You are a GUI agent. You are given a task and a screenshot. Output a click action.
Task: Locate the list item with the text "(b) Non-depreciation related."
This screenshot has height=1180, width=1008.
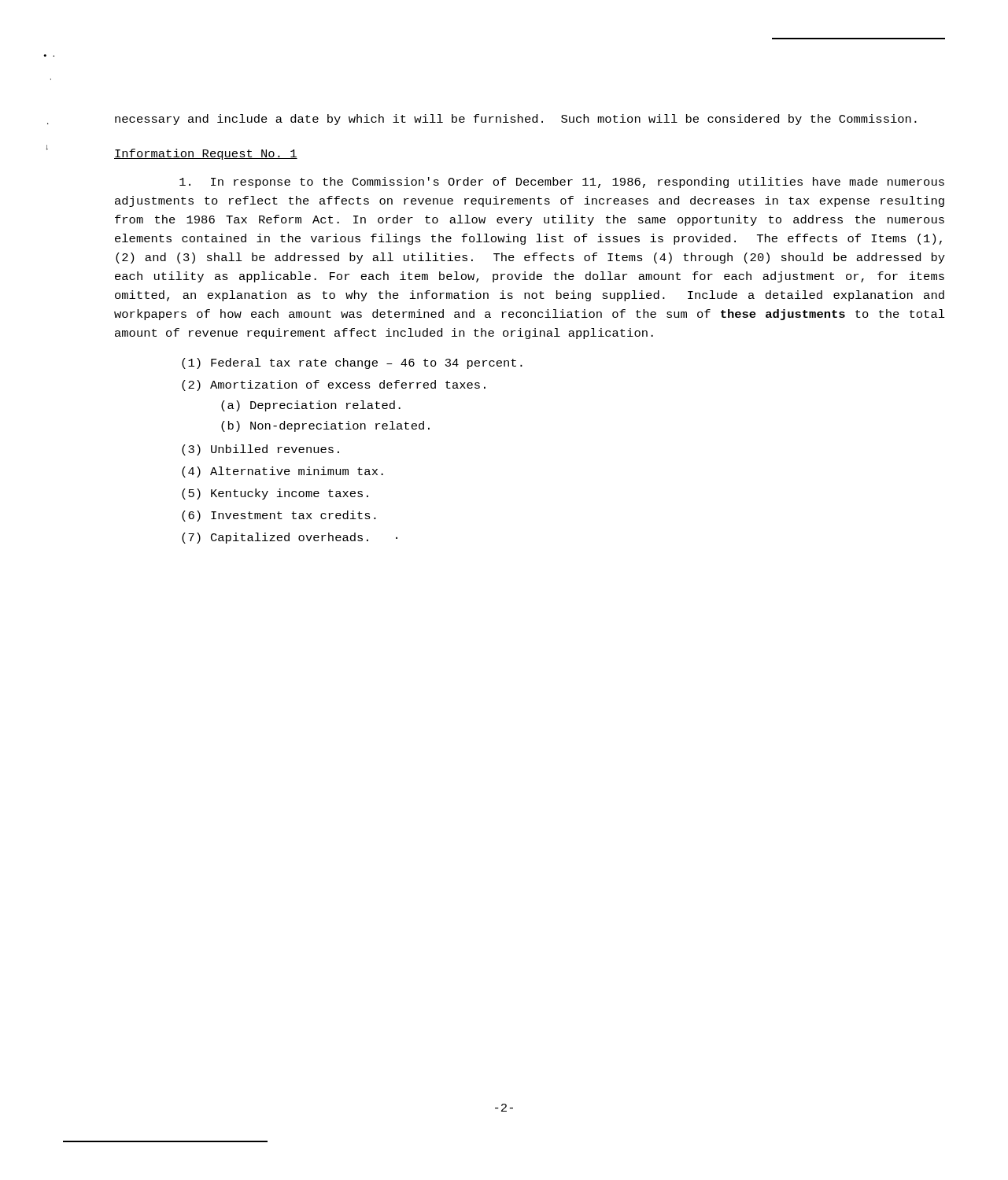pyautogui.click(x=321, y=427)
